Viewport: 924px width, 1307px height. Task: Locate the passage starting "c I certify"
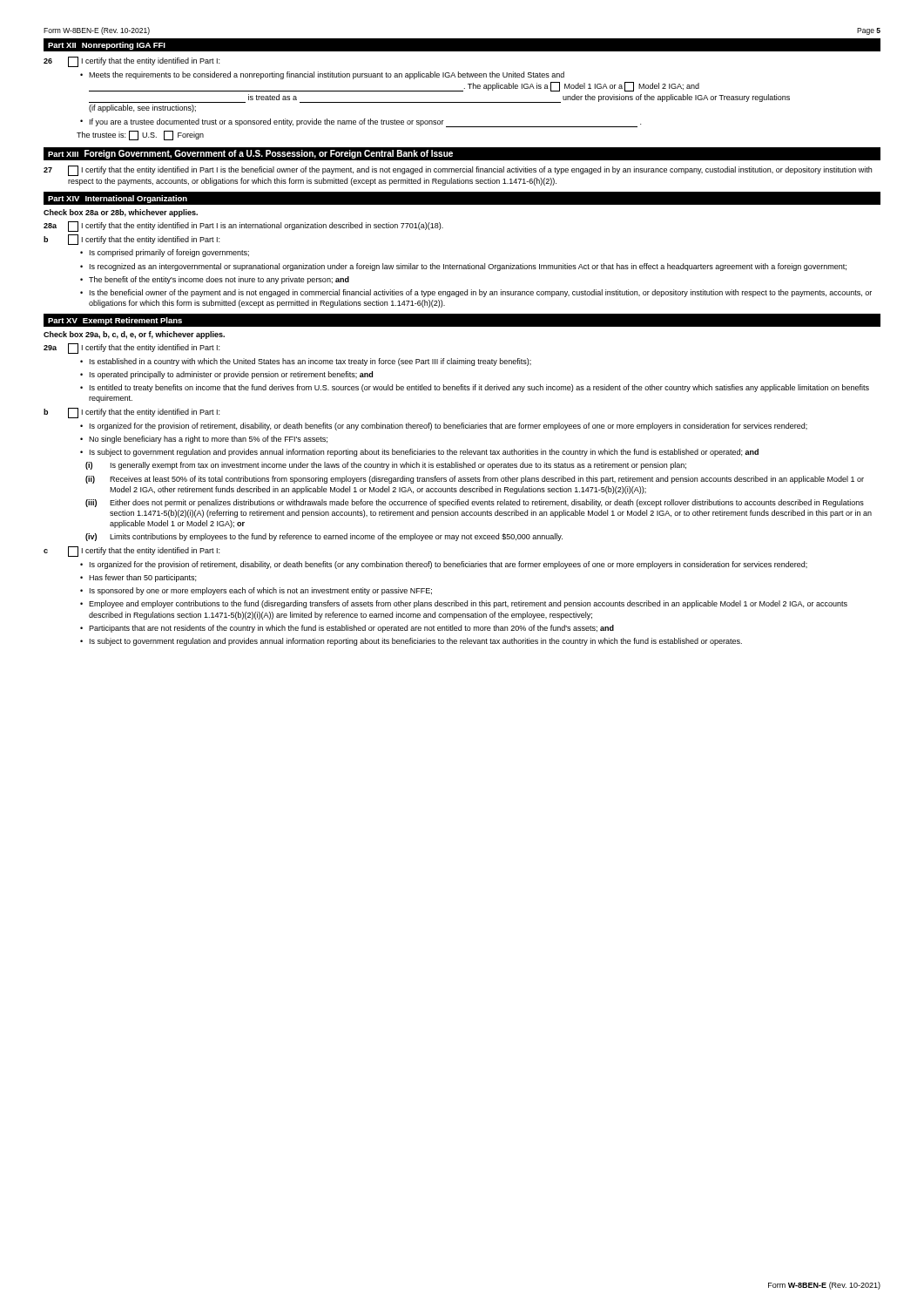(x=462, y=596)
